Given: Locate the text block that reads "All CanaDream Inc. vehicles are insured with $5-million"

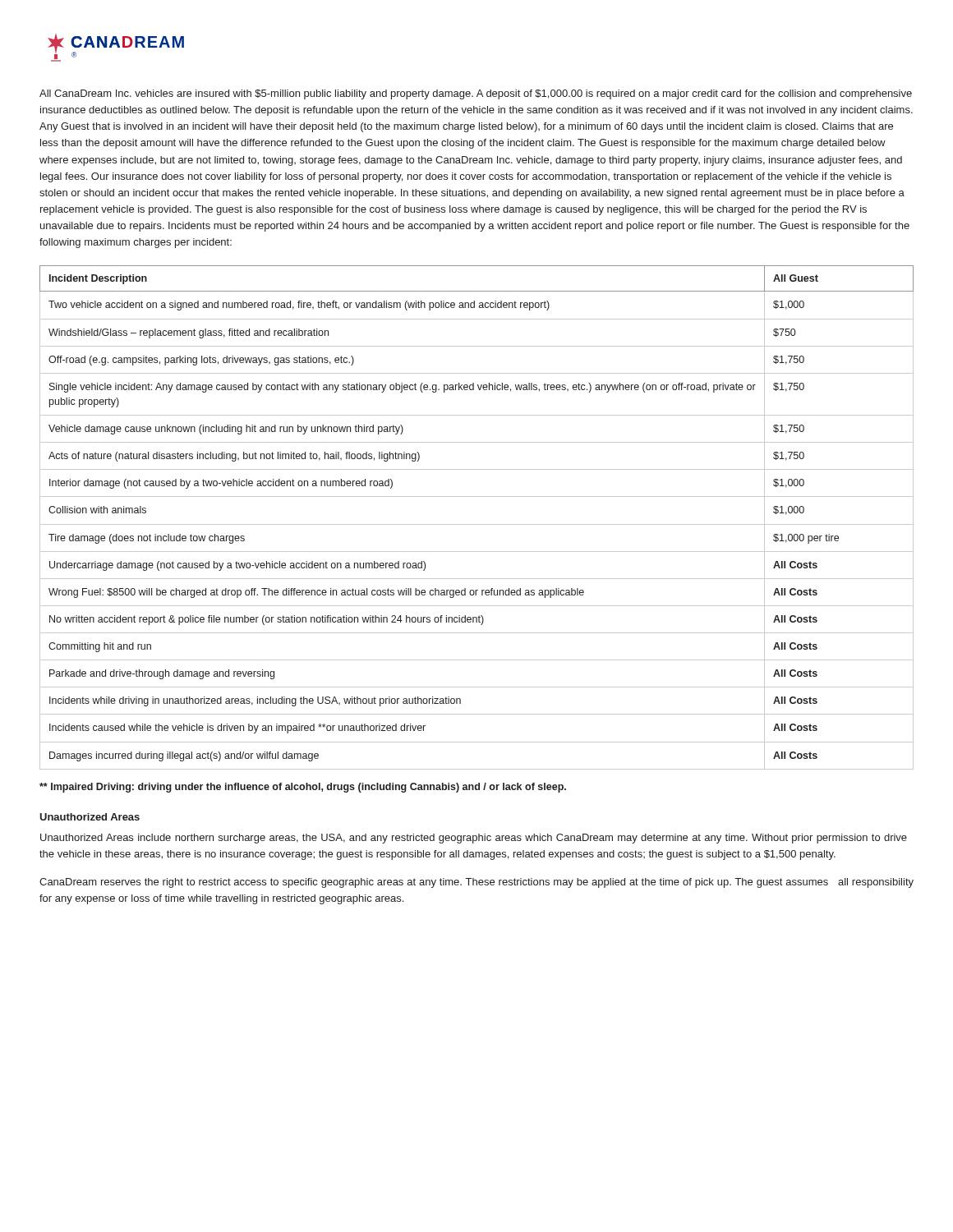Looking at the screenshot, I should 476,168.
